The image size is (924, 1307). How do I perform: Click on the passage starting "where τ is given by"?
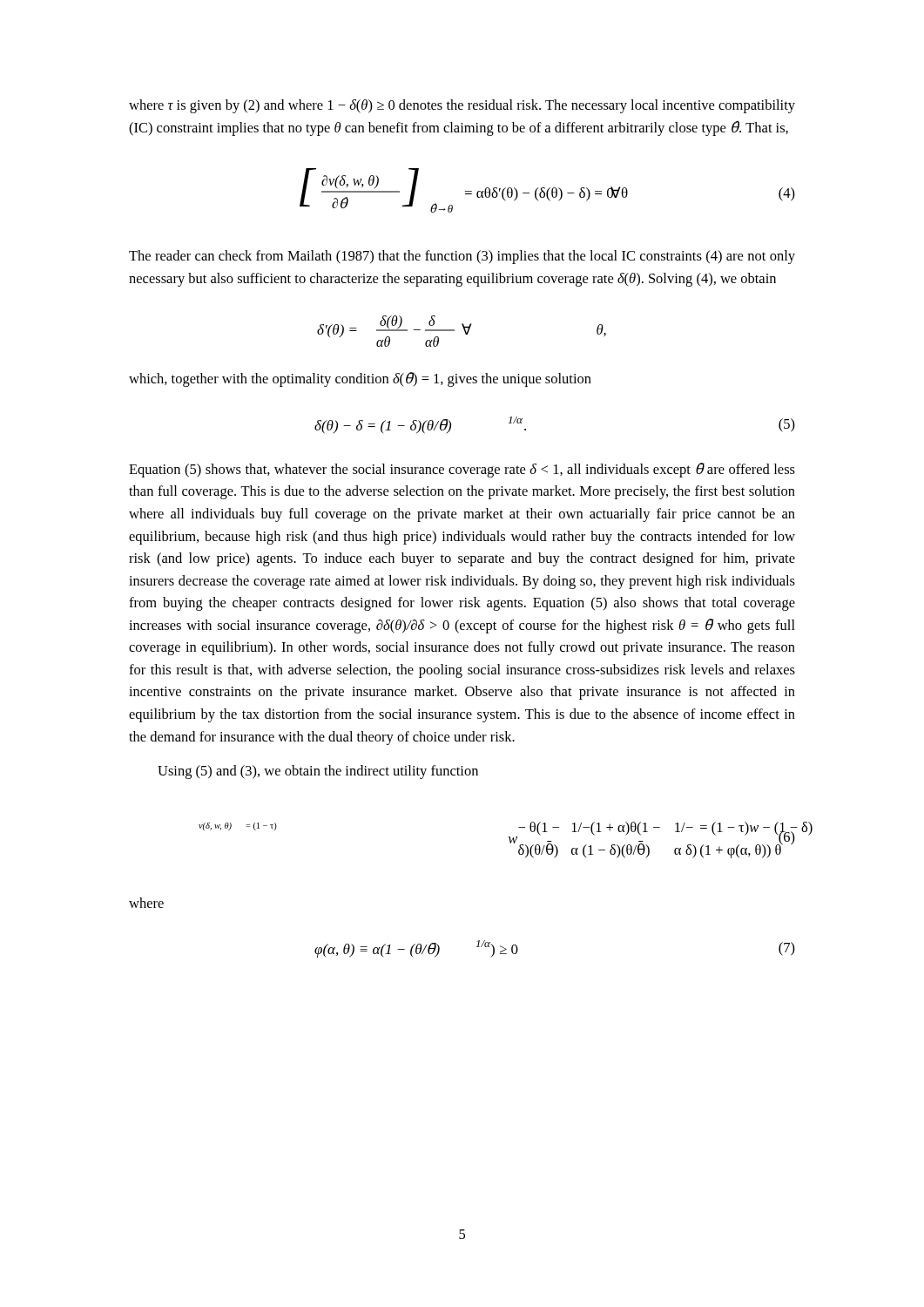pyautogui.click(x=462, y=116)
